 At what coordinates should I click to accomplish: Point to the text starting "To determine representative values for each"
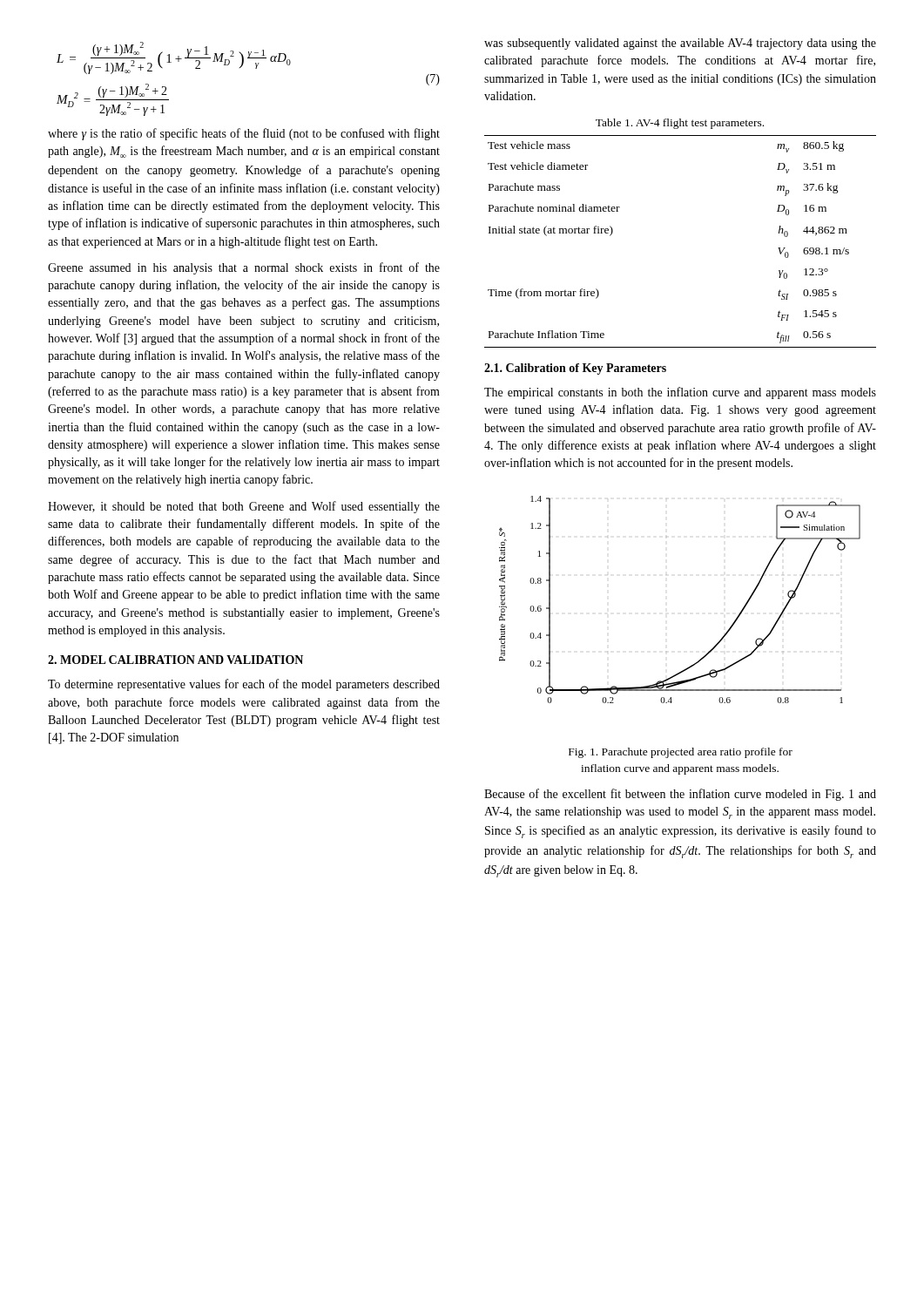(244, 712)
